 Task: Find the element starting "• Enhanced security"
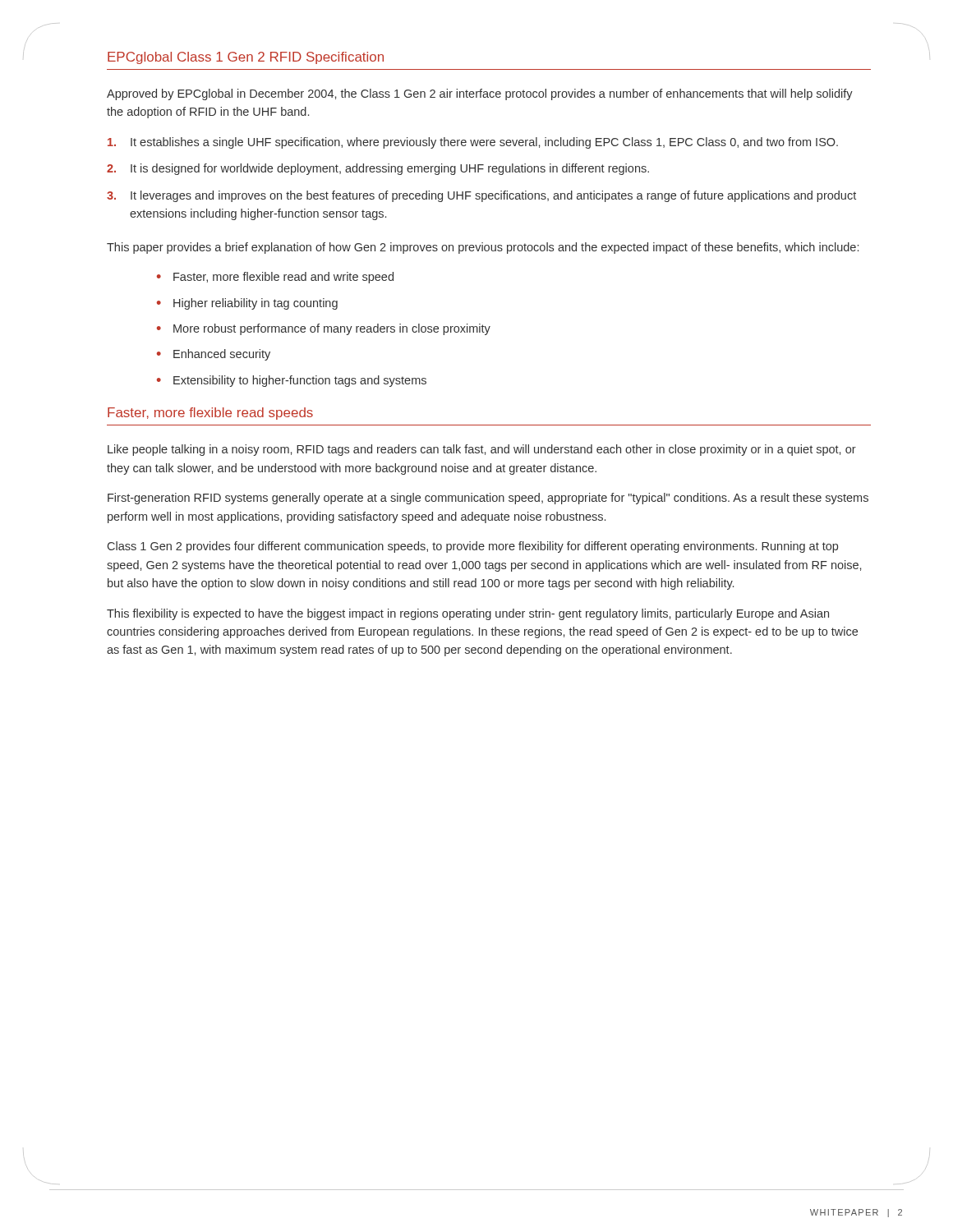pyautogui.click(x=213, y=355)
